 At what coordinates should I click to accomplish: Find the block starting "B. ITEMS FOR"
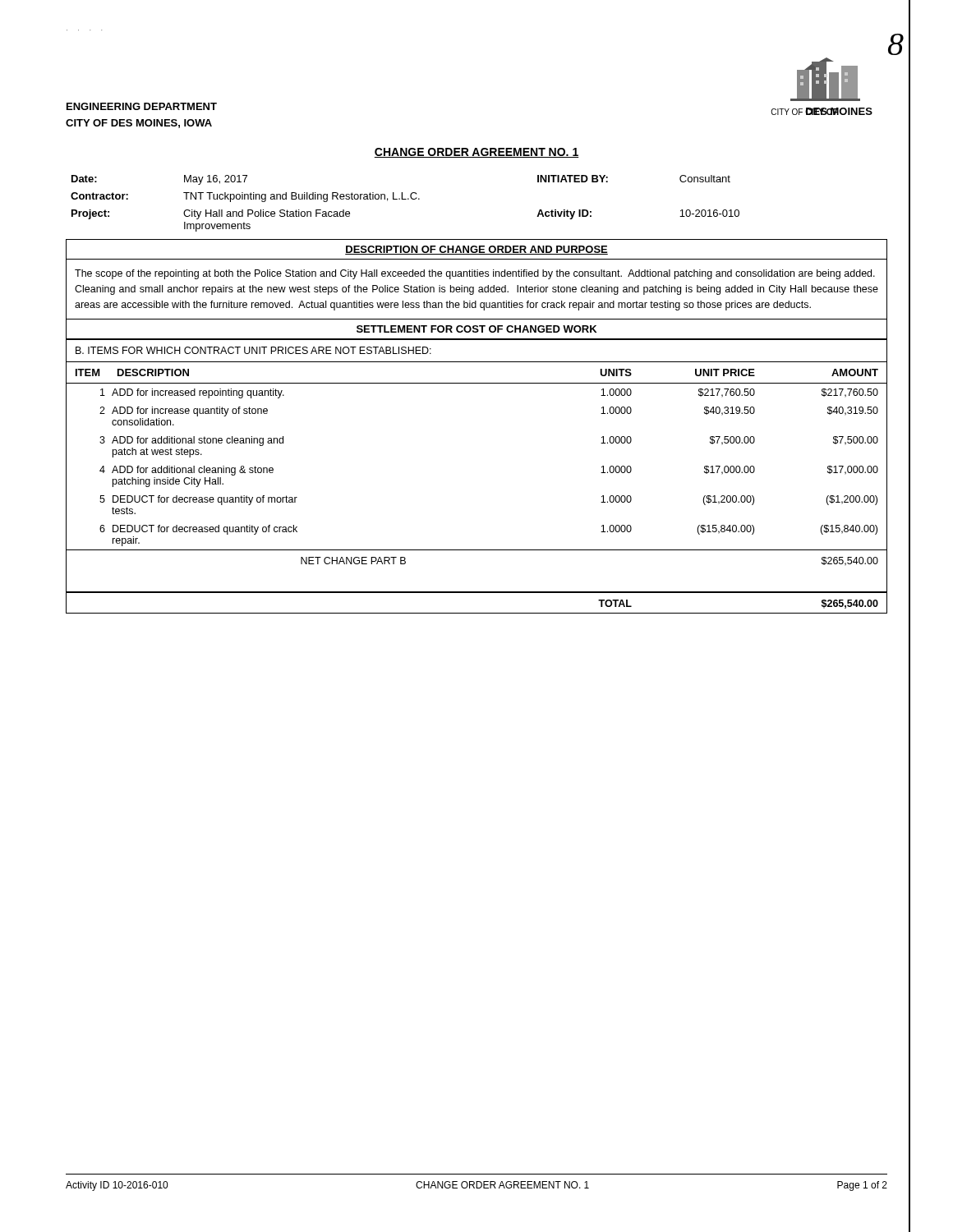point(253,351)
